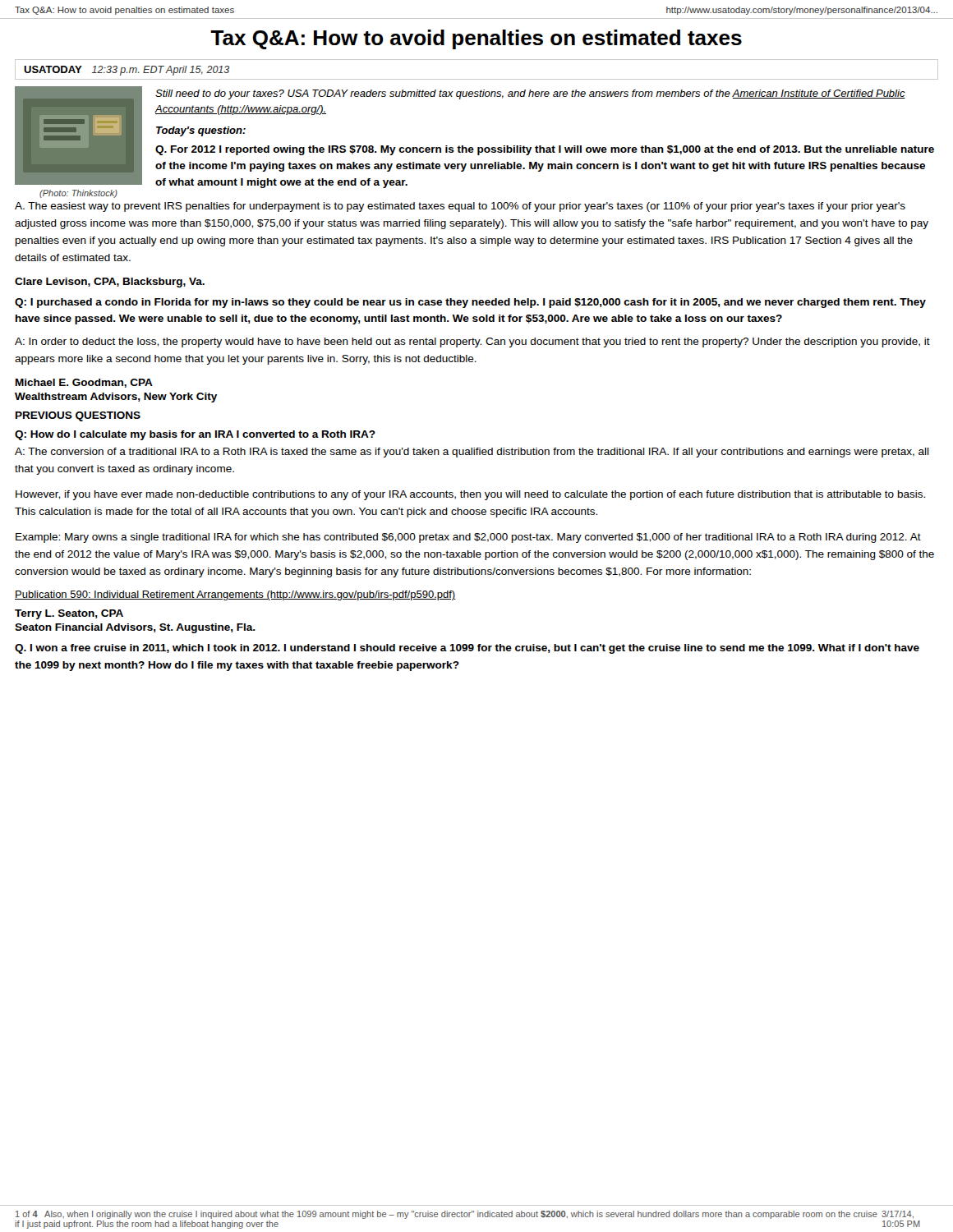Locate the text block starting "Q. I won"
Screen dimensions: 1232x953
[x=467, y=656]
